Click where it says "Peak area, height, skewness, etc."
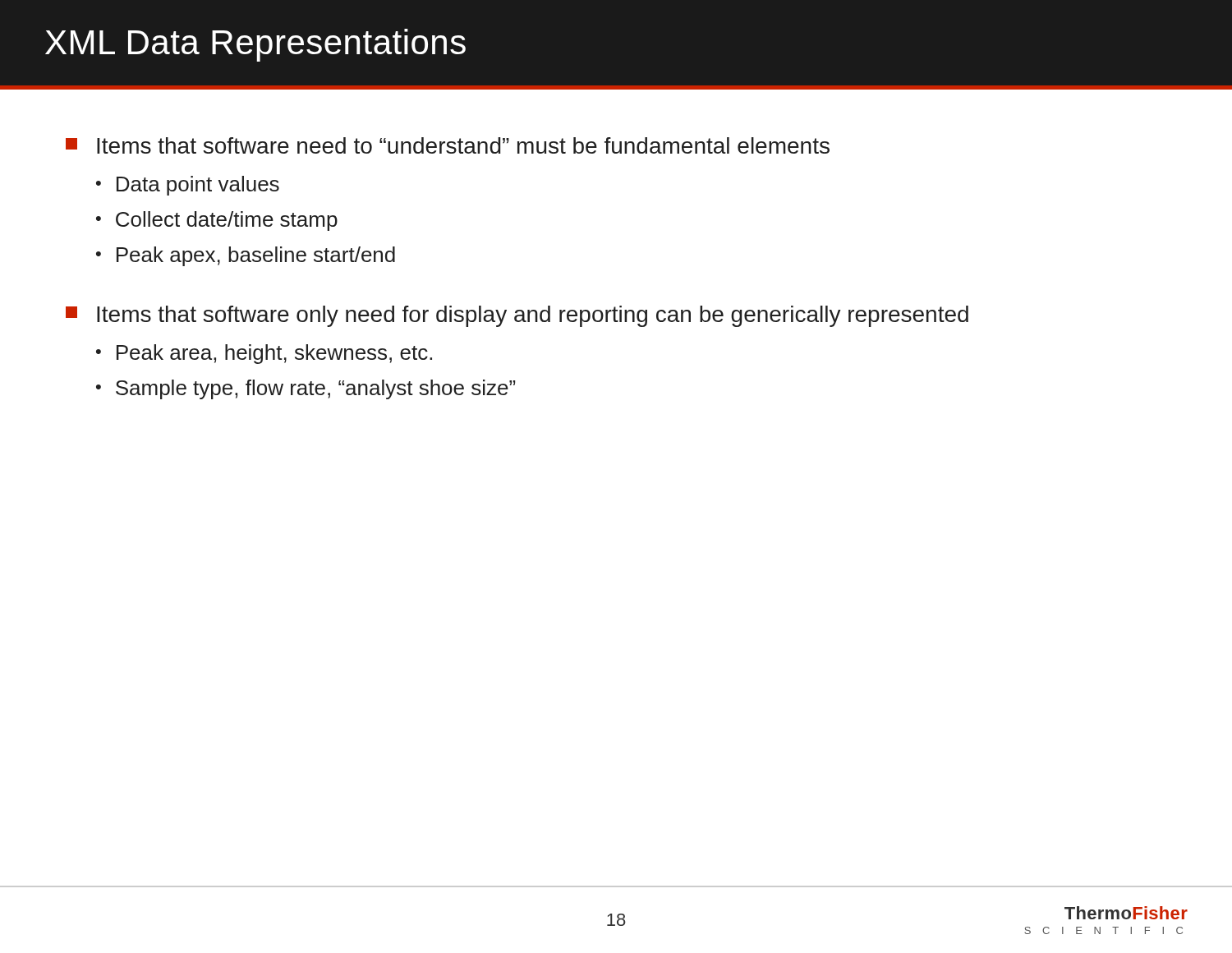This screenshot has height=953, width=1232. click(274, 352)
